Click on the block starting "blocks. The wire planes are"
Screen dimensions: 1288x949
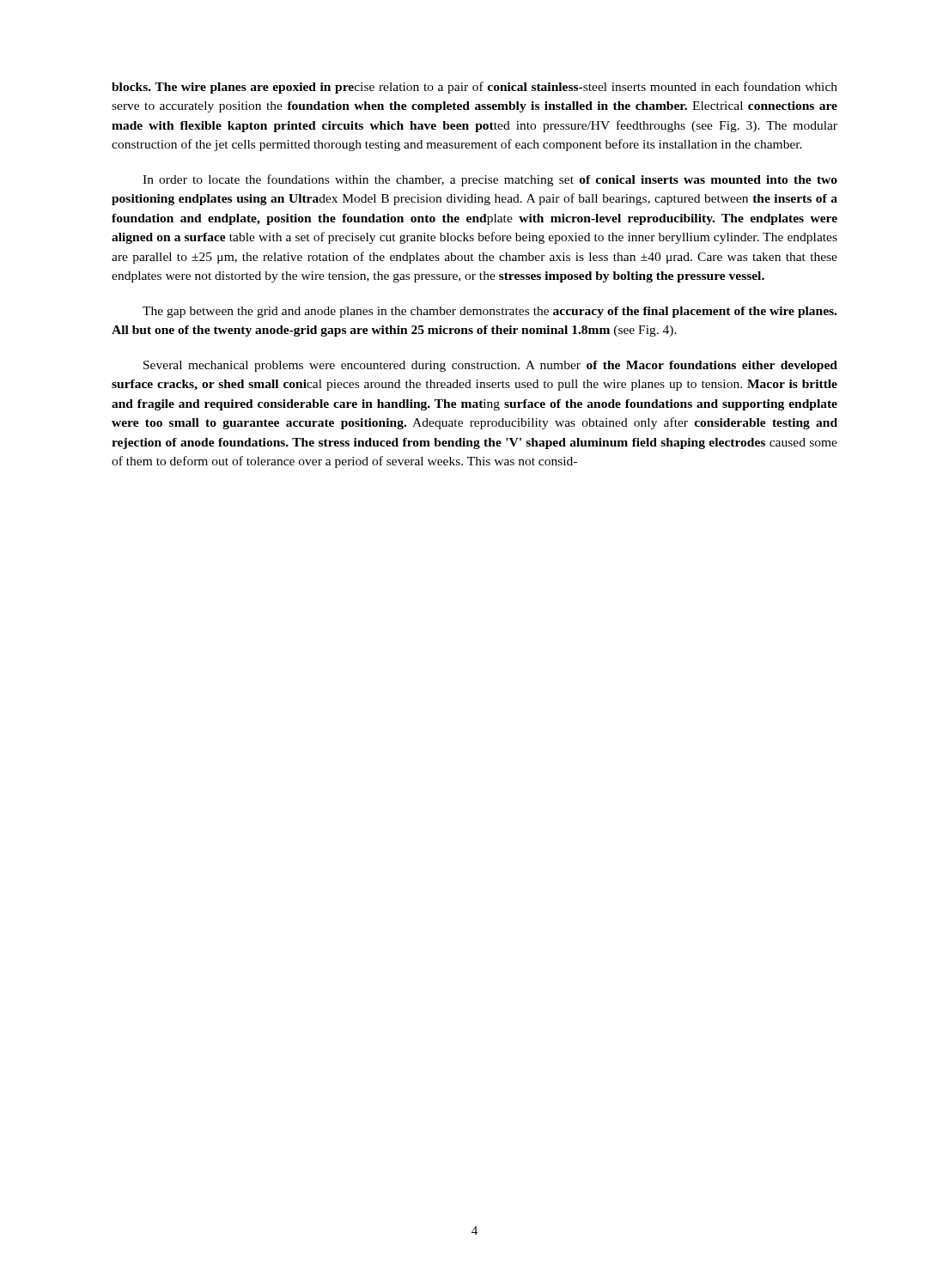coord(474,115)
